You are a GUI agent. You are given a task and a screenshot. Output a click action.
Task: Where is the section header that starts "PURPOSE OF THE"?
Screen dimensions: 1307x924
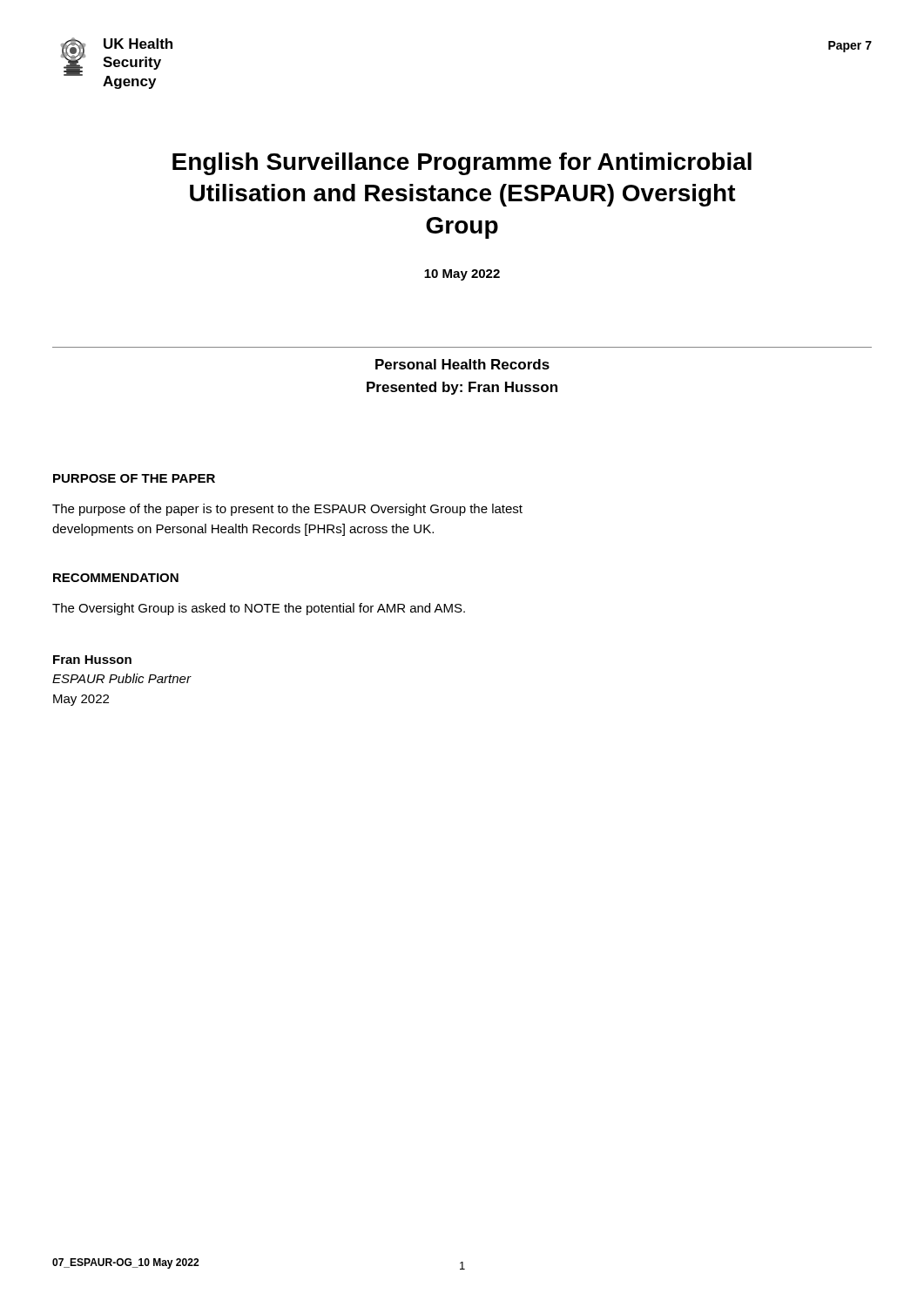pos(134,478)
